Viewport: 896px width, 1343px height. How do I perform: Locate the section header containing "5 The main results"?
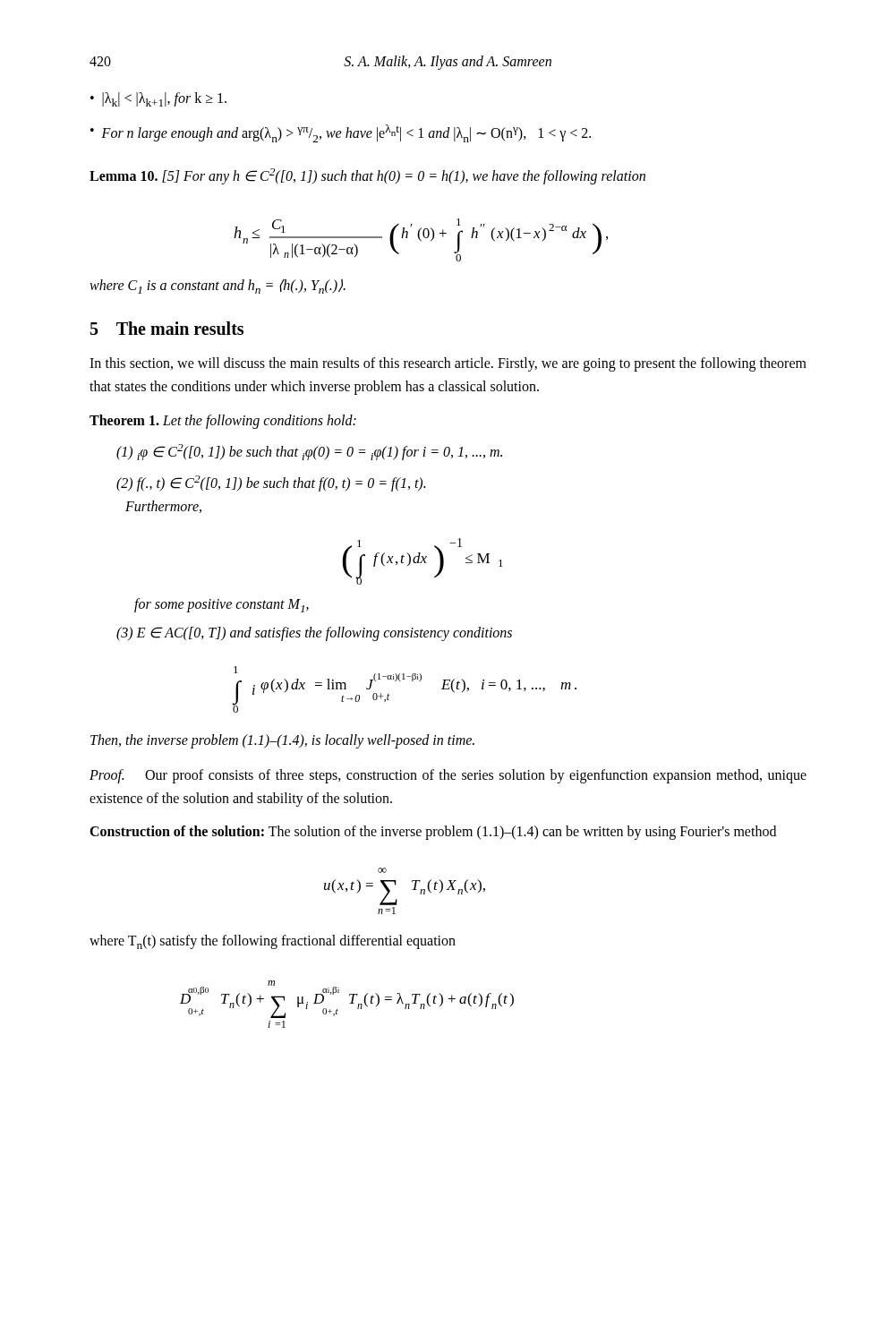point(167,329)
